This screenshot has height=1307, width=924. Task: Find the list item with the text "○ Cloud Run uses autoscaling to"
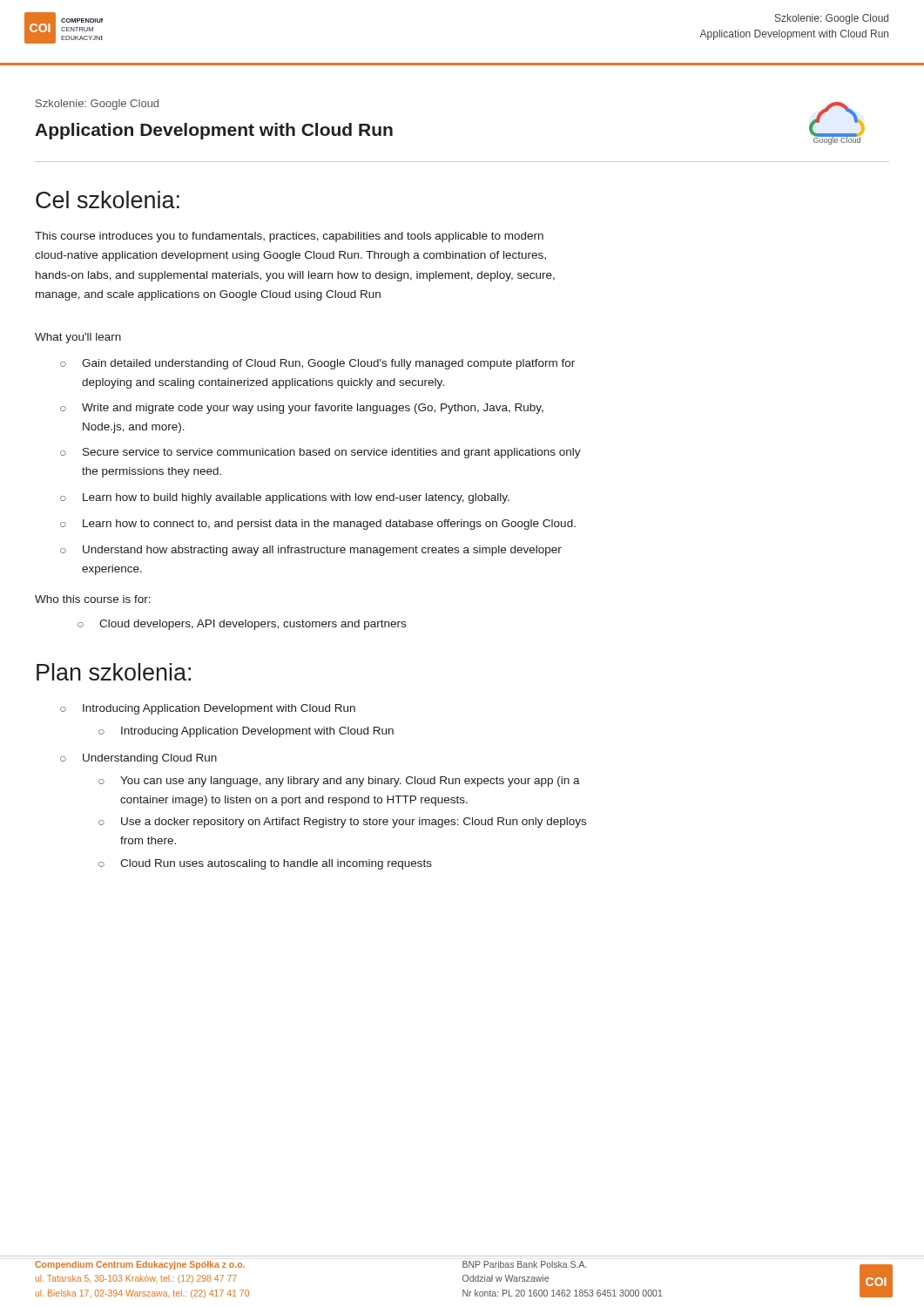[x=265, y=863]
